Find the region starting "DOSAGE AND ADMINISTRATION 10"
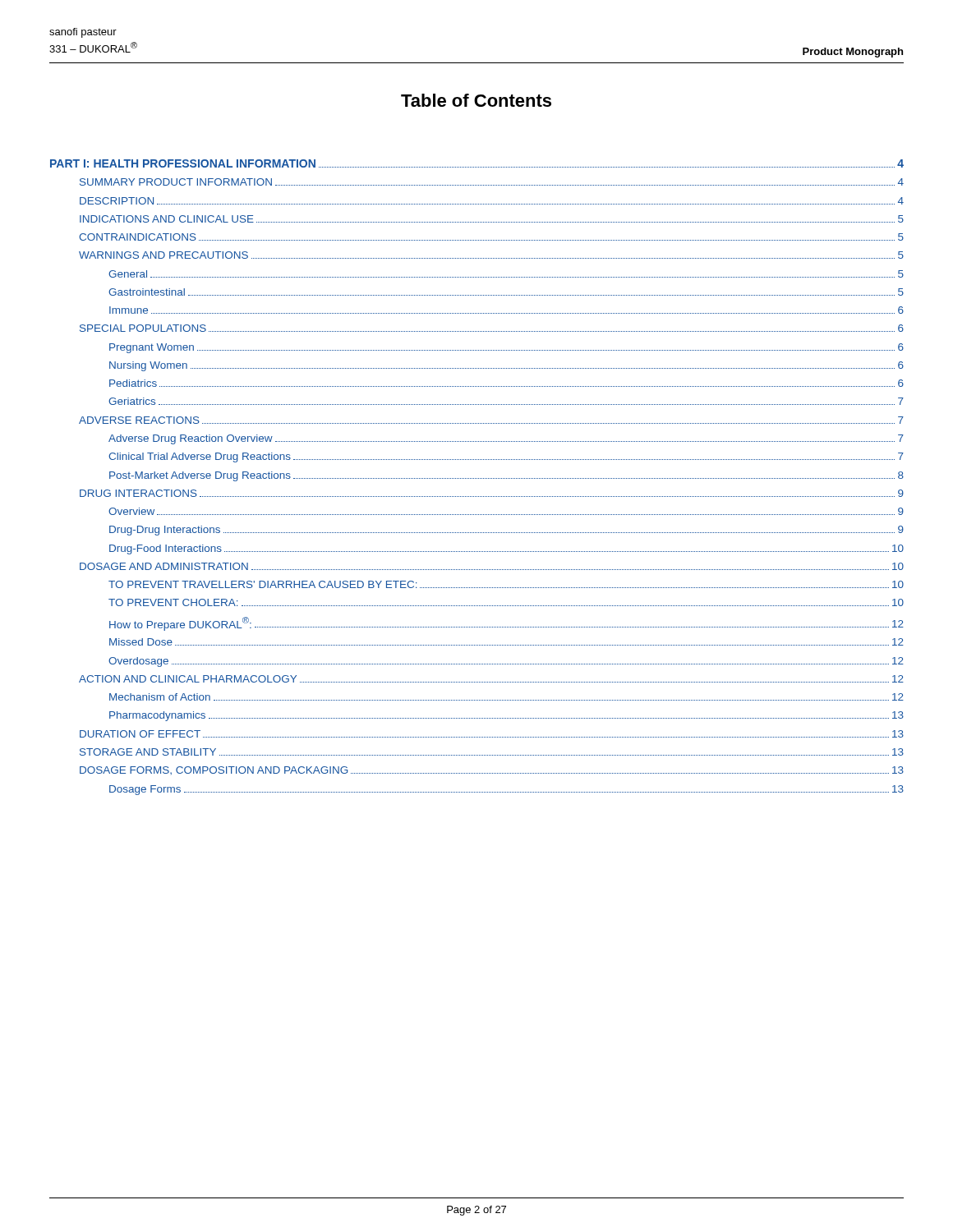Image resolution: width=953 pixels, height=1232 pixels. point(491,567)
